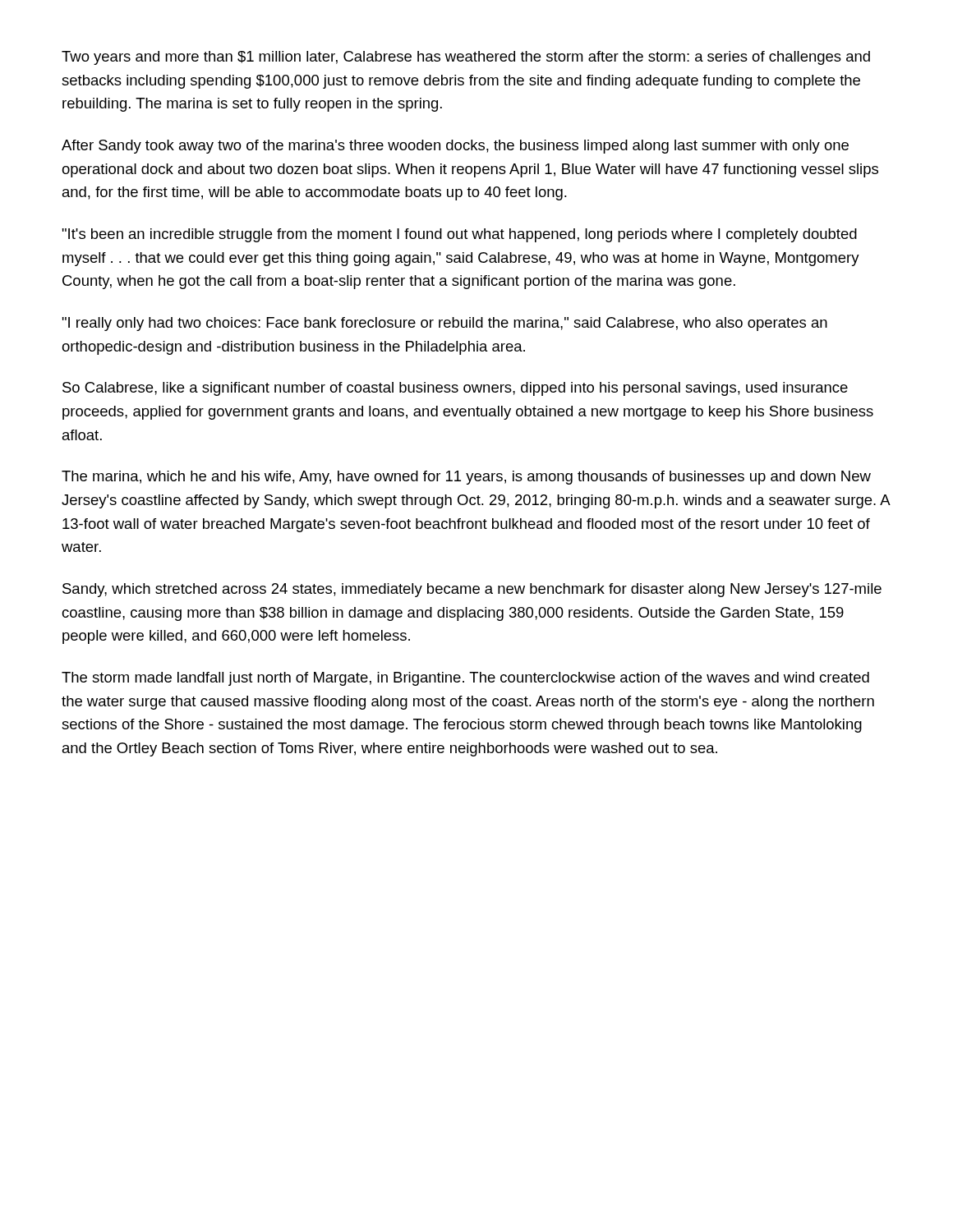The width and height of the screenshot is (953, 1232).
Task: Navigate to the region starting "So Calabrese, like"
Action: (x=468, y=411)
